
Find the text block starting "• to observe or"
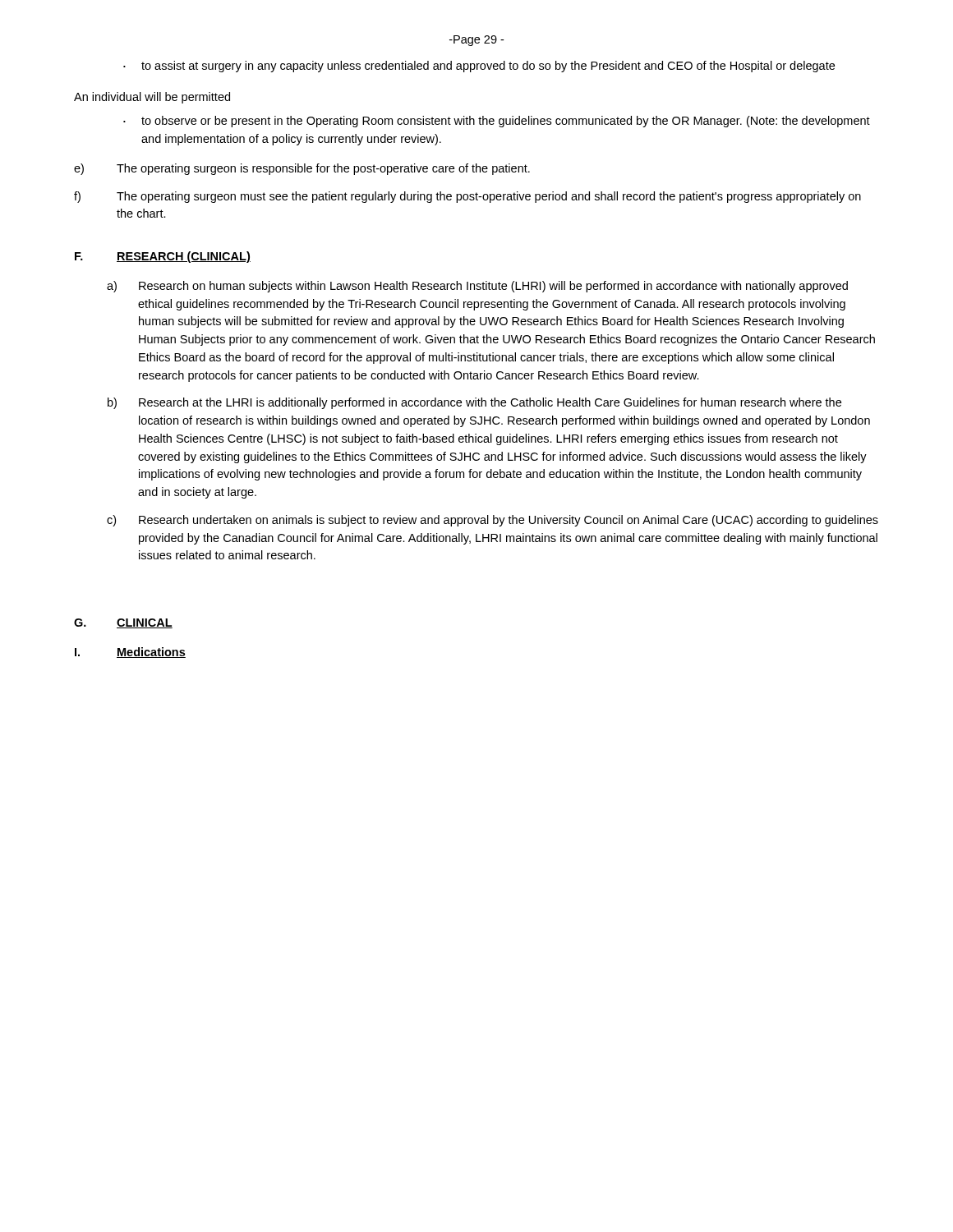click(501, 131)
